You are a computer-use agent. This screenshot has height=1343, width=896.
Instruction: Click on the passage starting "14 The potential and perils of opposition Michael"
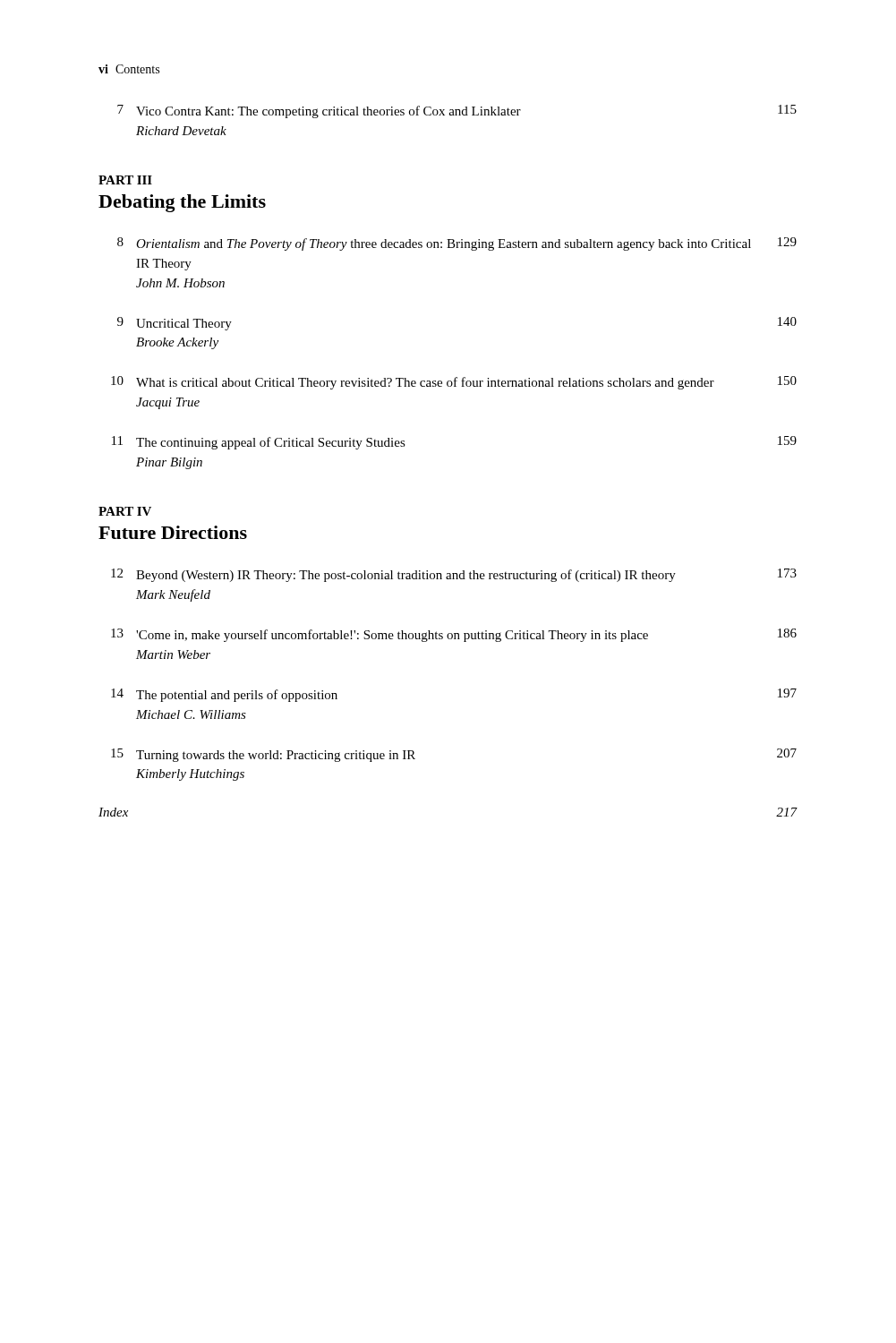click(228, 695)
